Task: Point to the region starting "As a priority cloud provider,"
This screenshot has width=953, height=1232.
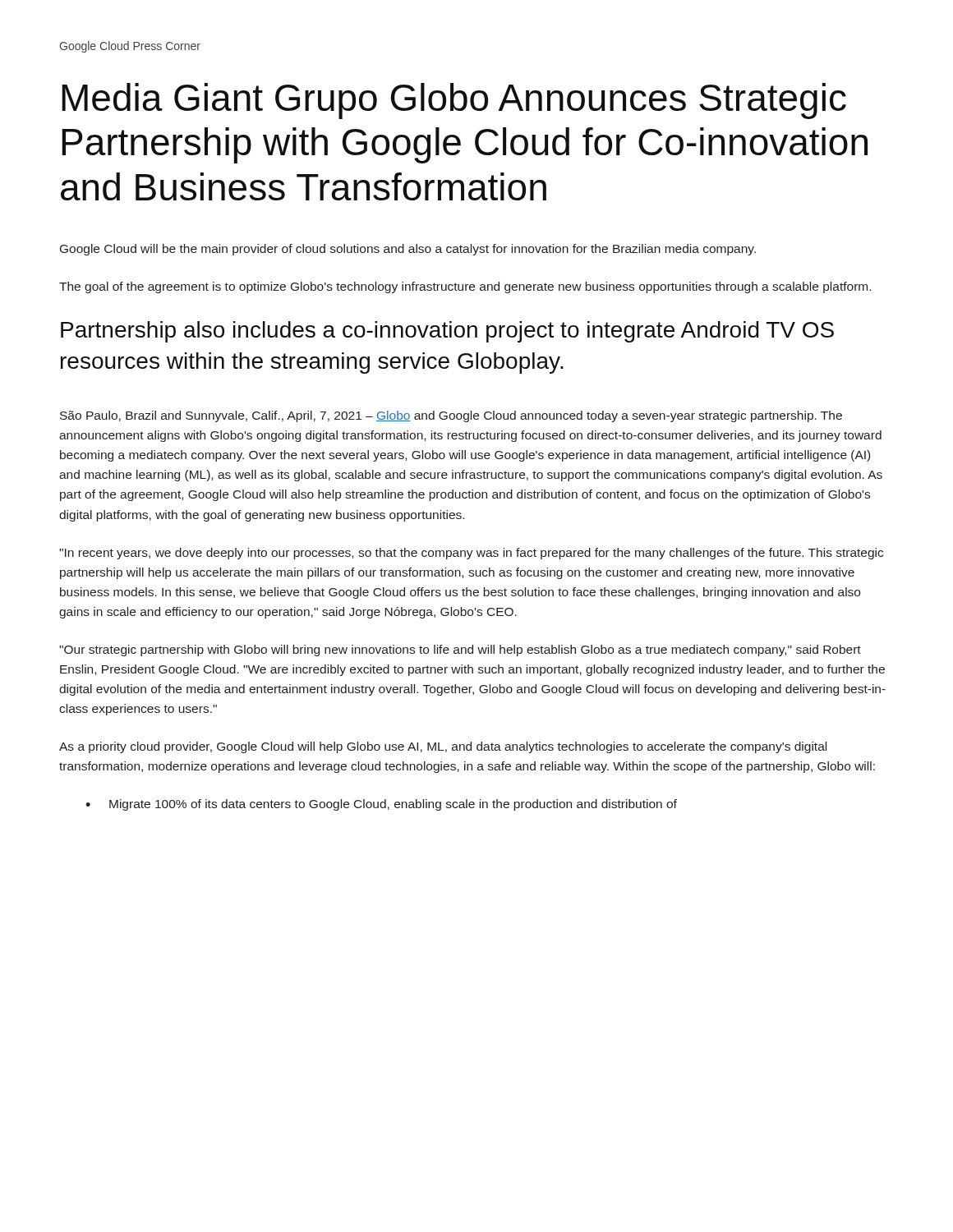Action: coord(467,756)
